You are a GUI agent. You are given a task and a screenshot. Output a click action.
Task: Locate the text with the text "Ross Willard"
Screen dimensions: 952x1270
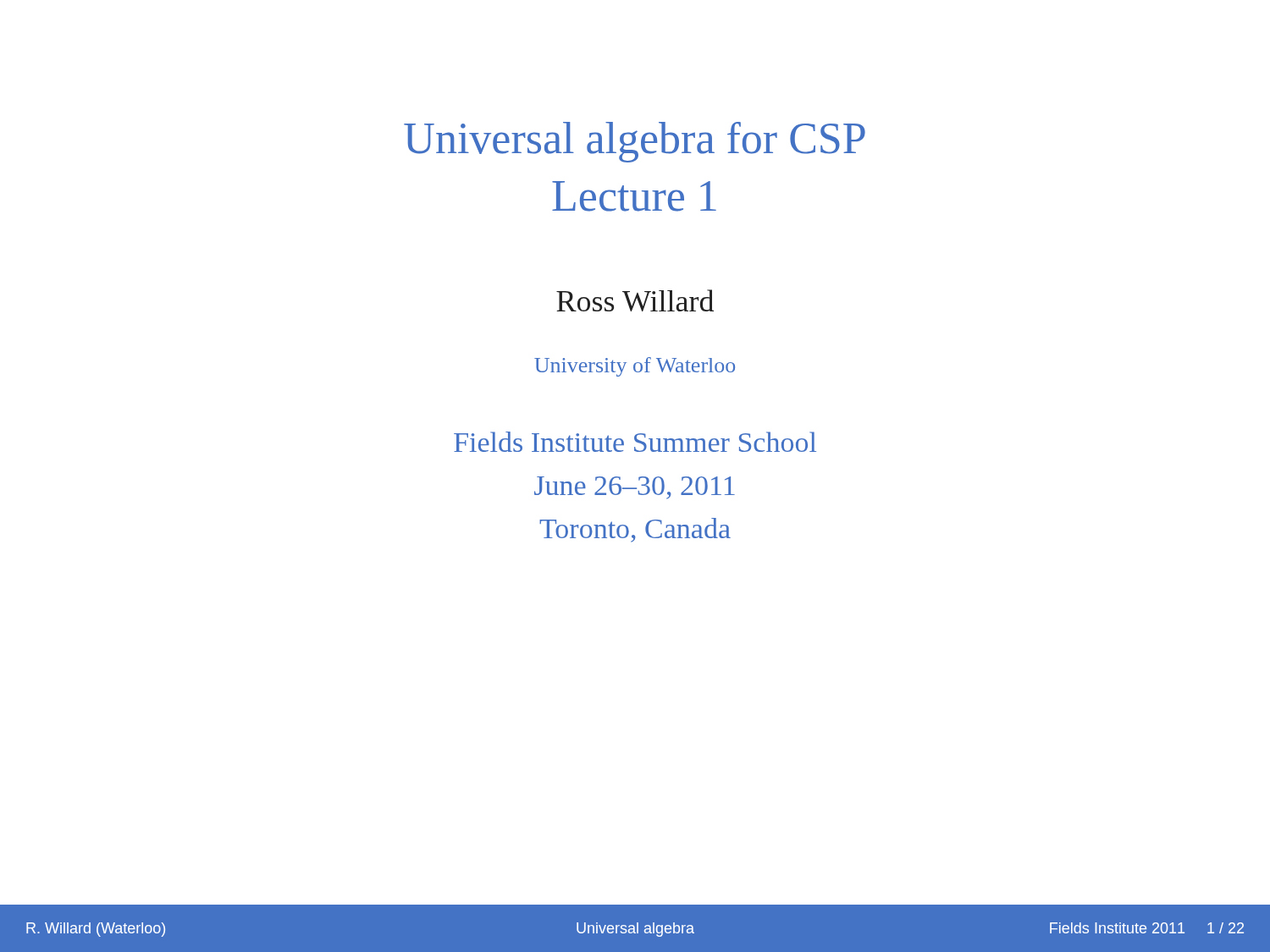(x=635, y=301)
